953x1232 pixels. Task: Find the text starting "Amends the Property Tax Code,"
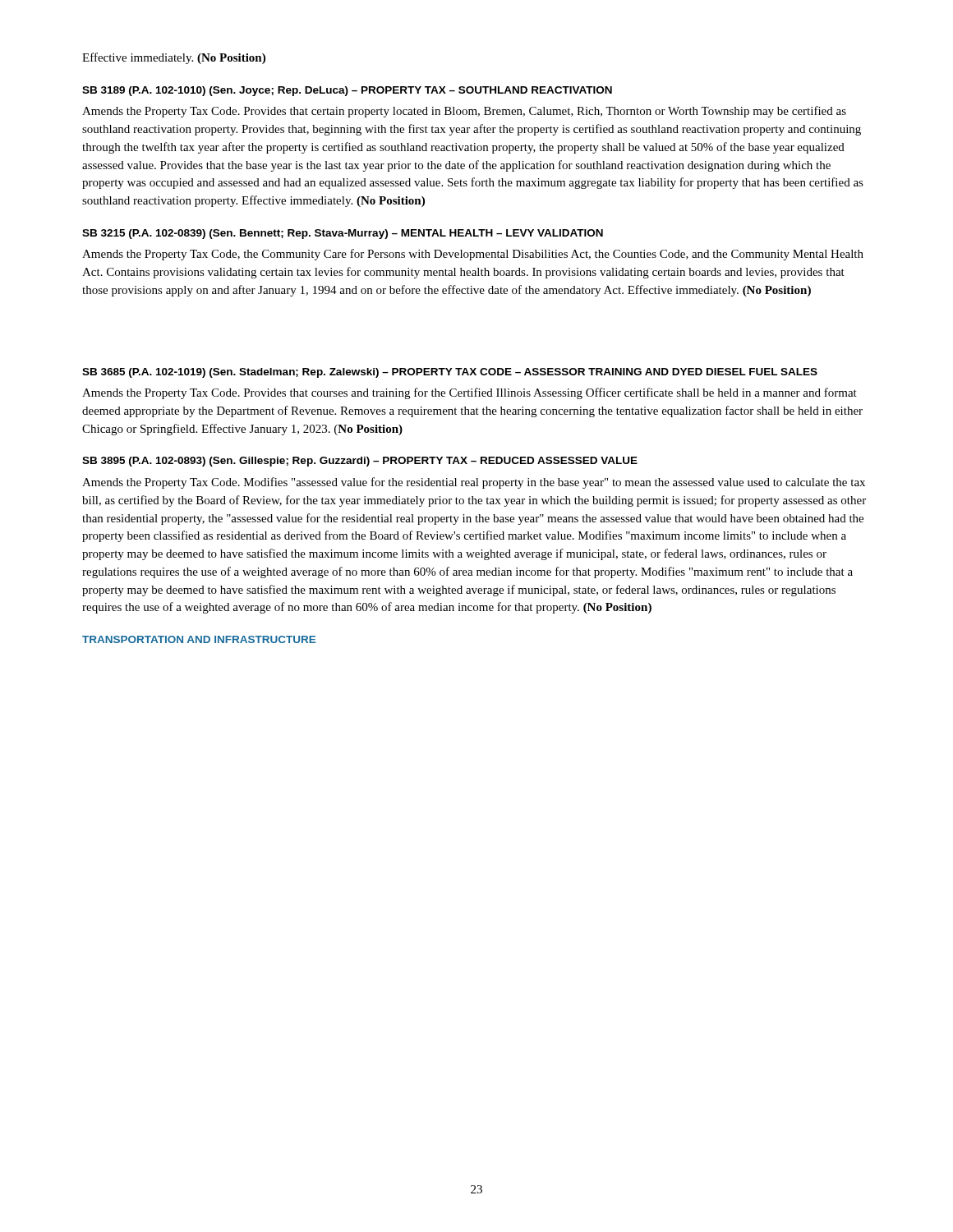point(473,272)
